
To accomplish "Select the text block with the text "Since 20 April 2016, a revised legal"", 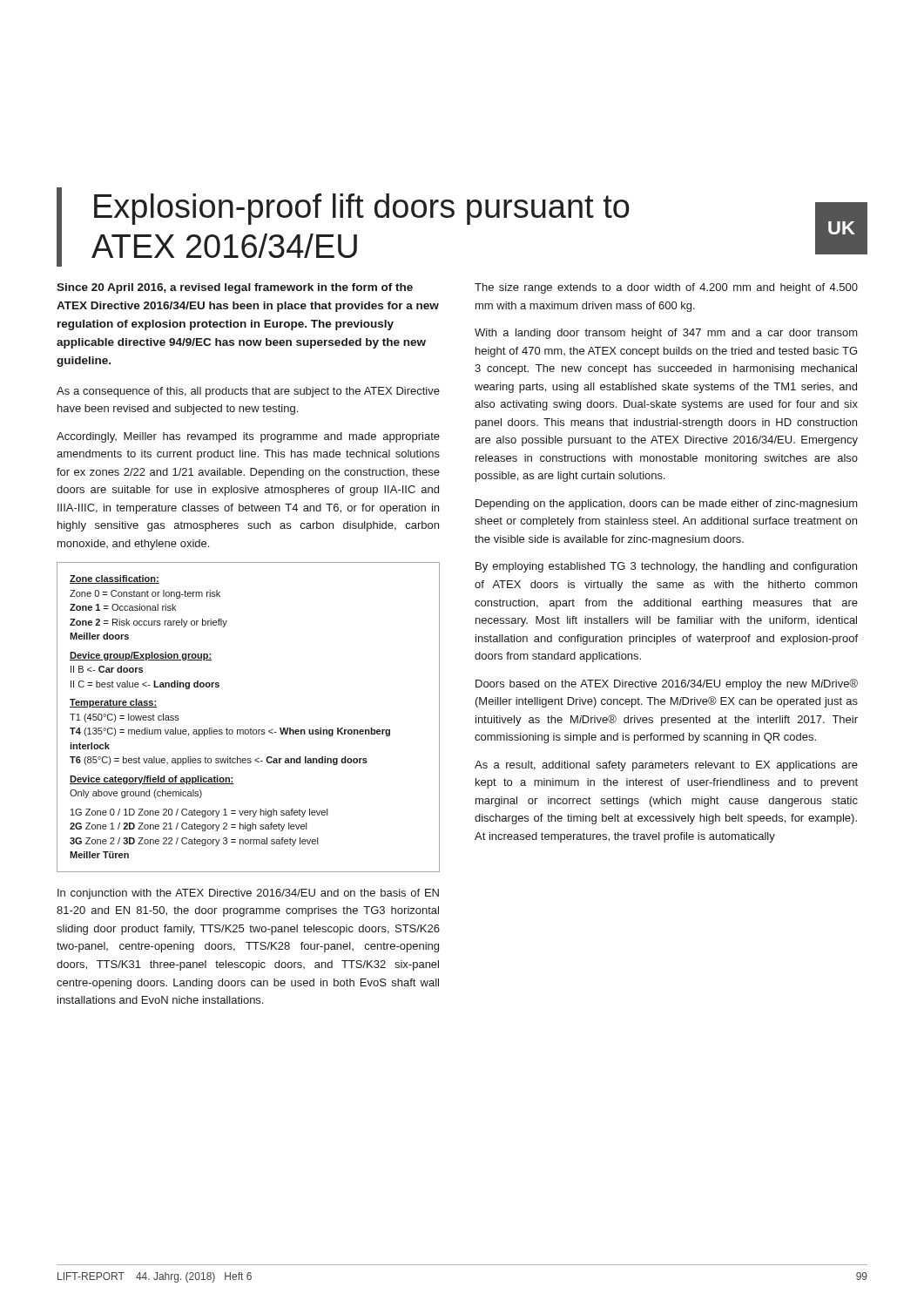I will point(248,324).
